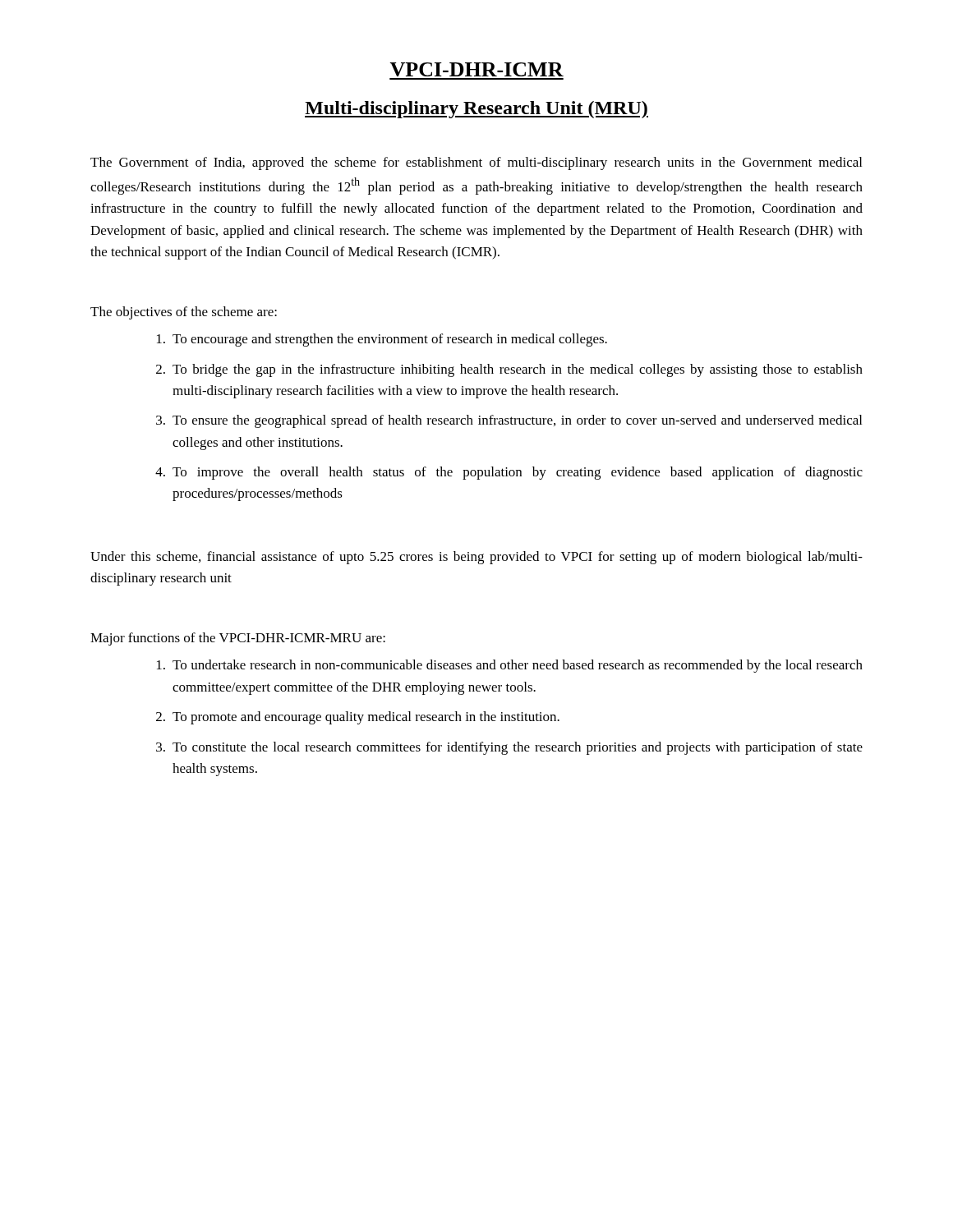Locate the block of text that opens with "4. To improve the overall health status"
This screenshot has width=953, height=1232.
[x=501, y=483]
